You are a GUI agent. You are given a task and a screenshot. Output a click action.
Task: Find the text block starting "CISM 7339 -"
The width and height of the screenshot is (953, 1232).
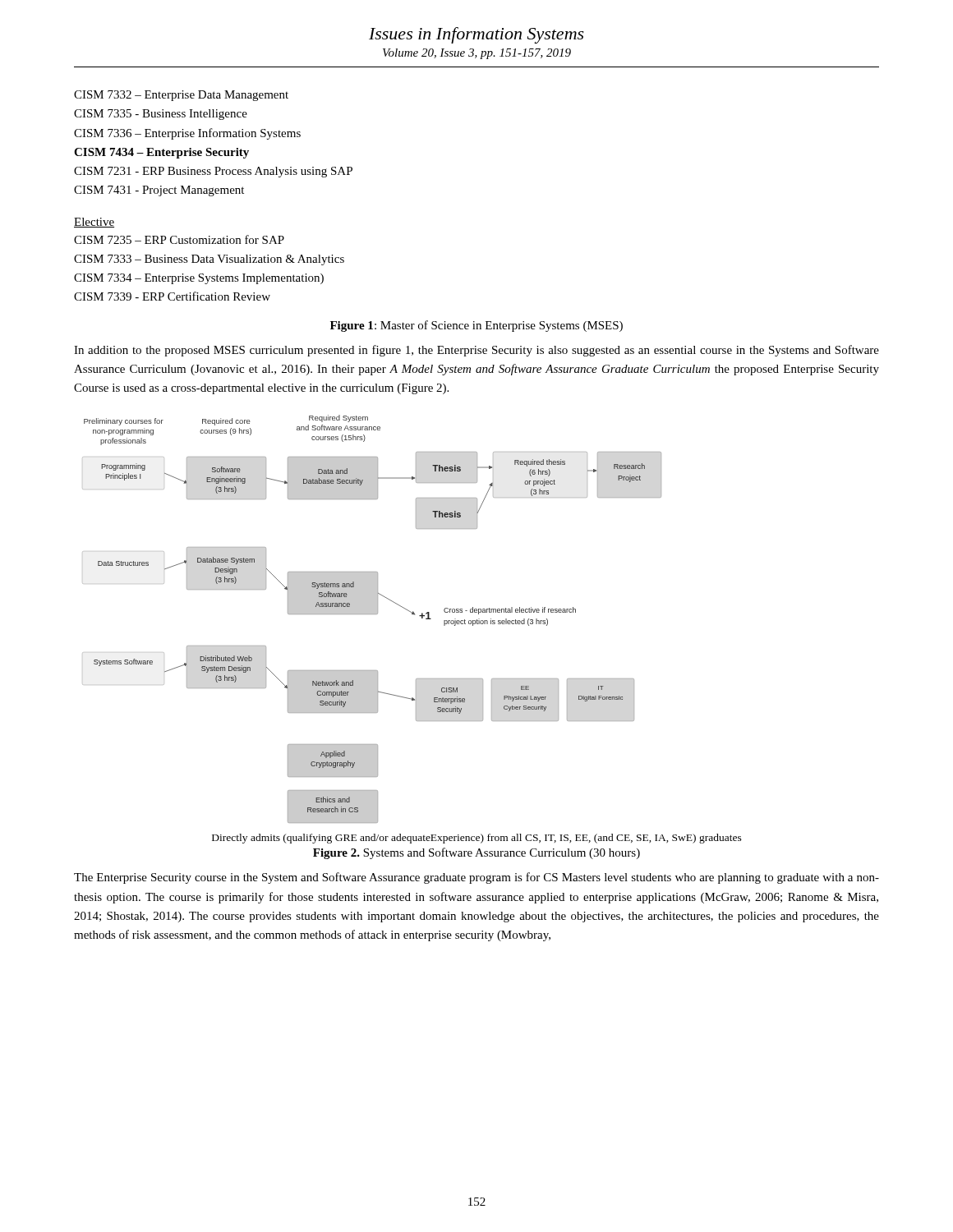(172, 297)
